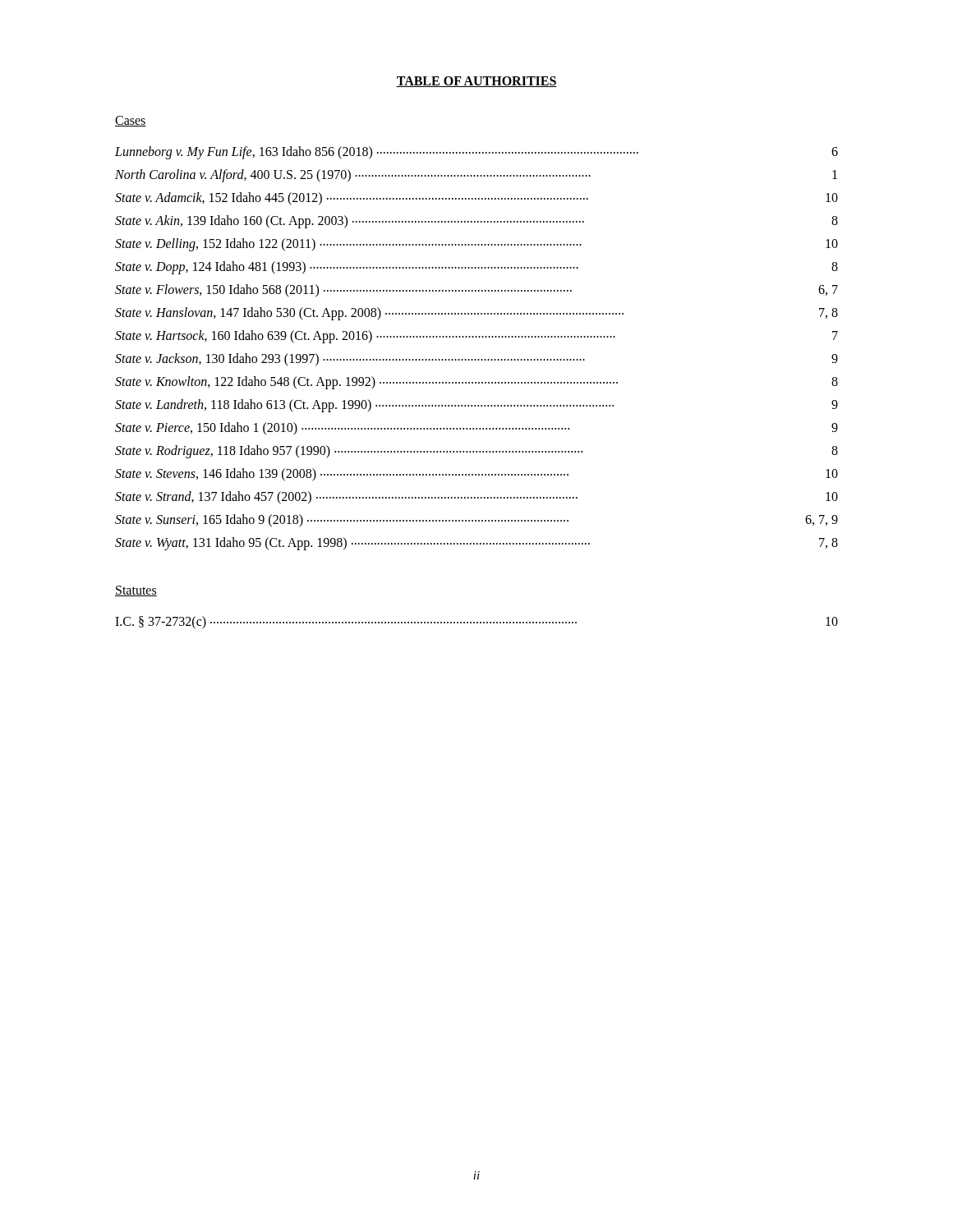Click on the list item with the text "State v. Flowers, 150 Idaho 568"
The height and width of the screenshot is (1232, 953).
pos(476,289)
